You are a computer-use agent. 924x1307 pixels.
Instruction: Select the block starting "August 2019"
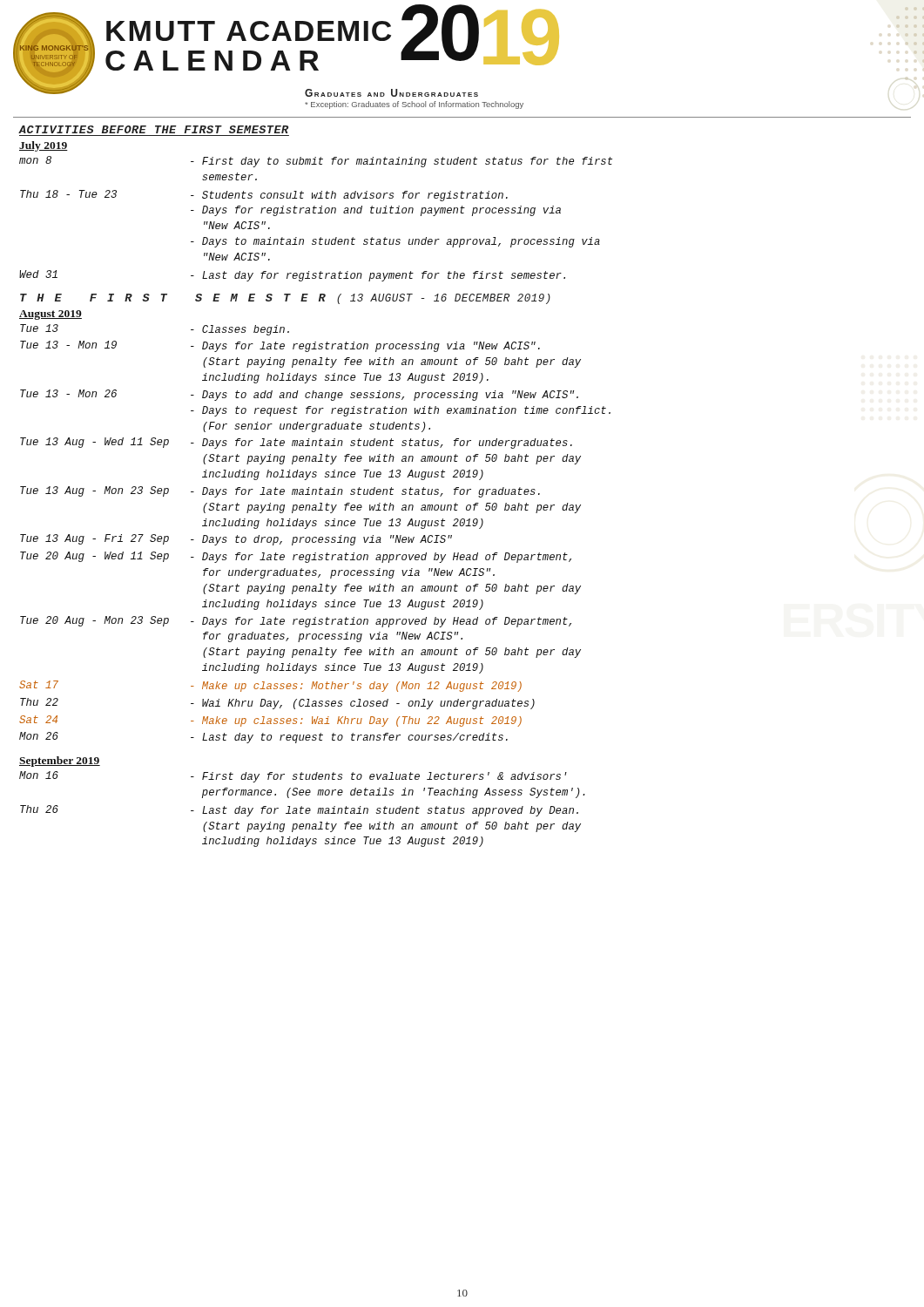coord(50,313)
